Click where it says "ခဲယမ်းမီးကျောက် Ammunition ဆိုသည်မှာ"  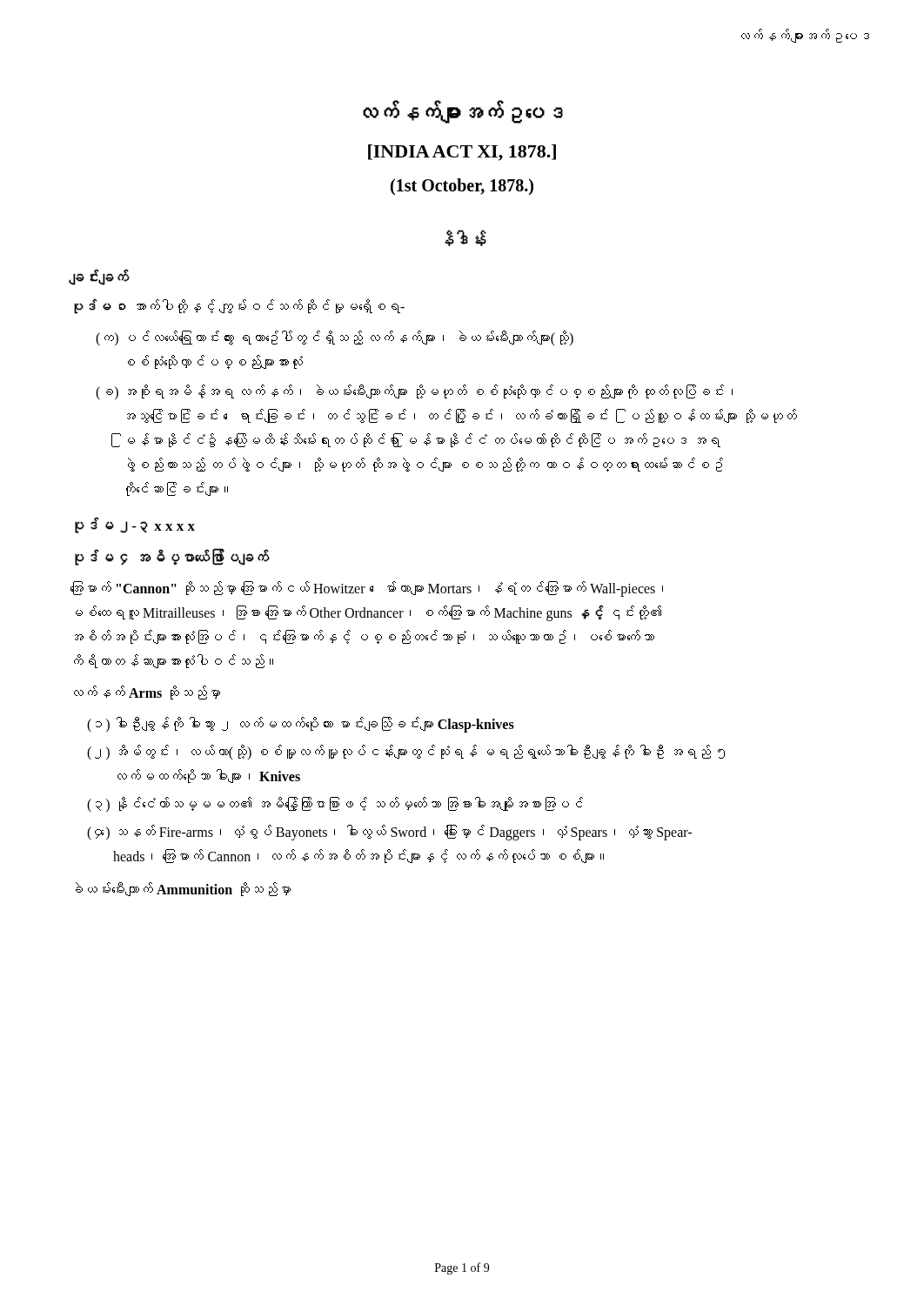click(x=181, y=890)
